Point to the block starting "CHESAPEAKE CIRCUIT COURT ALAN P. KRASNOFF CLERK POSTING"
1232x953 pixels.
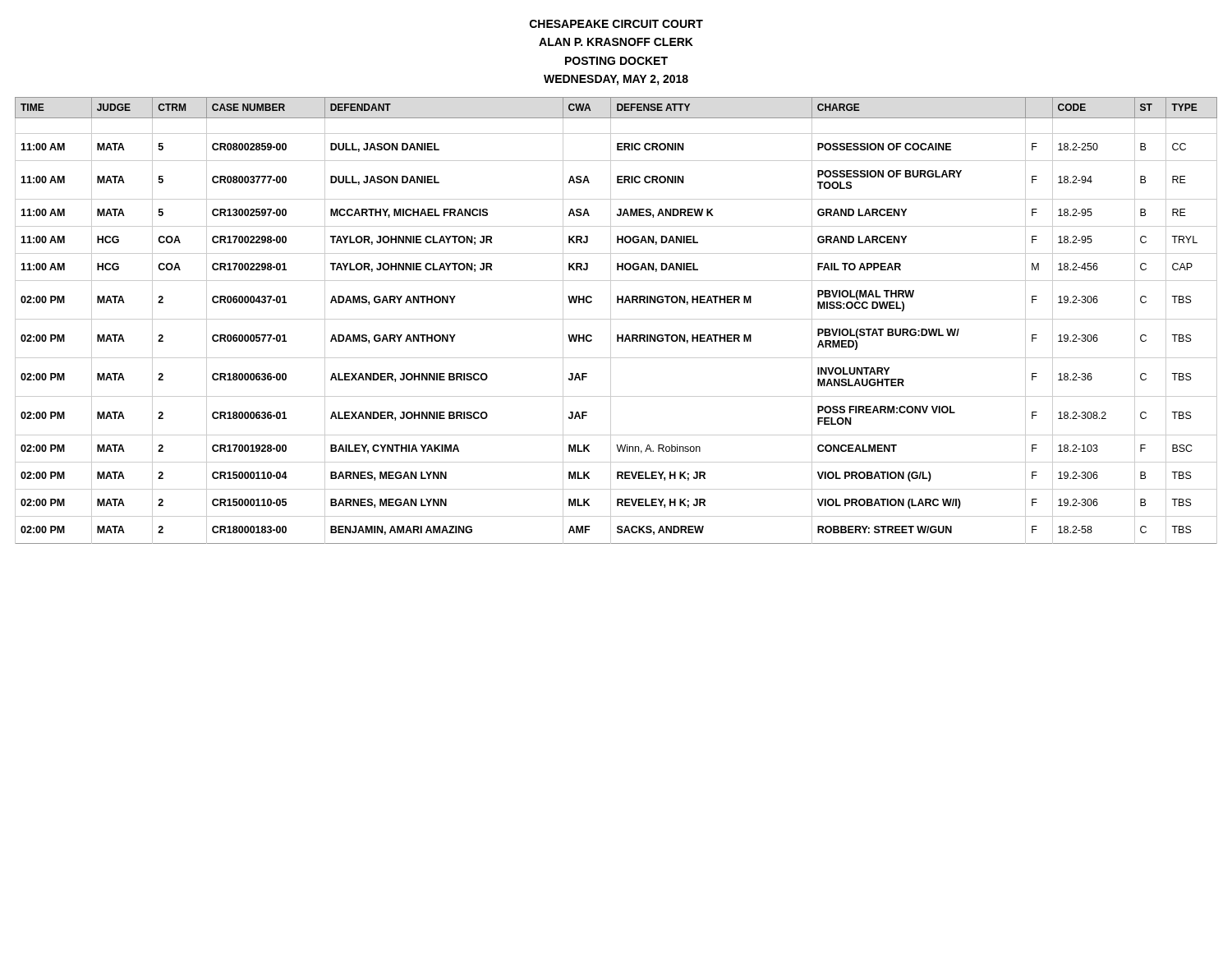(x=616, y=51)
